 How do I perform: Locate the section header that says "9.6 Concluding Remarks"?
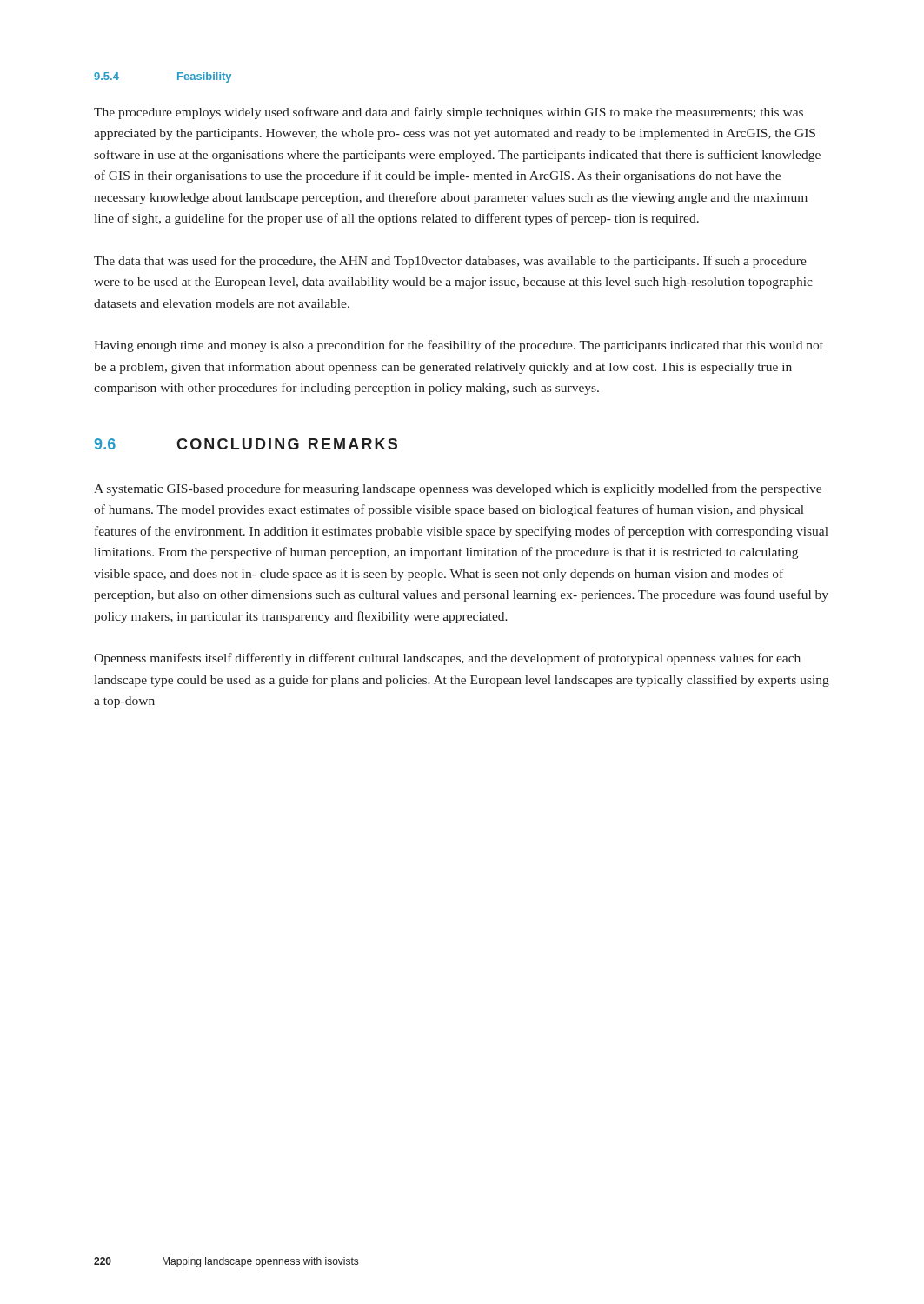247,445
